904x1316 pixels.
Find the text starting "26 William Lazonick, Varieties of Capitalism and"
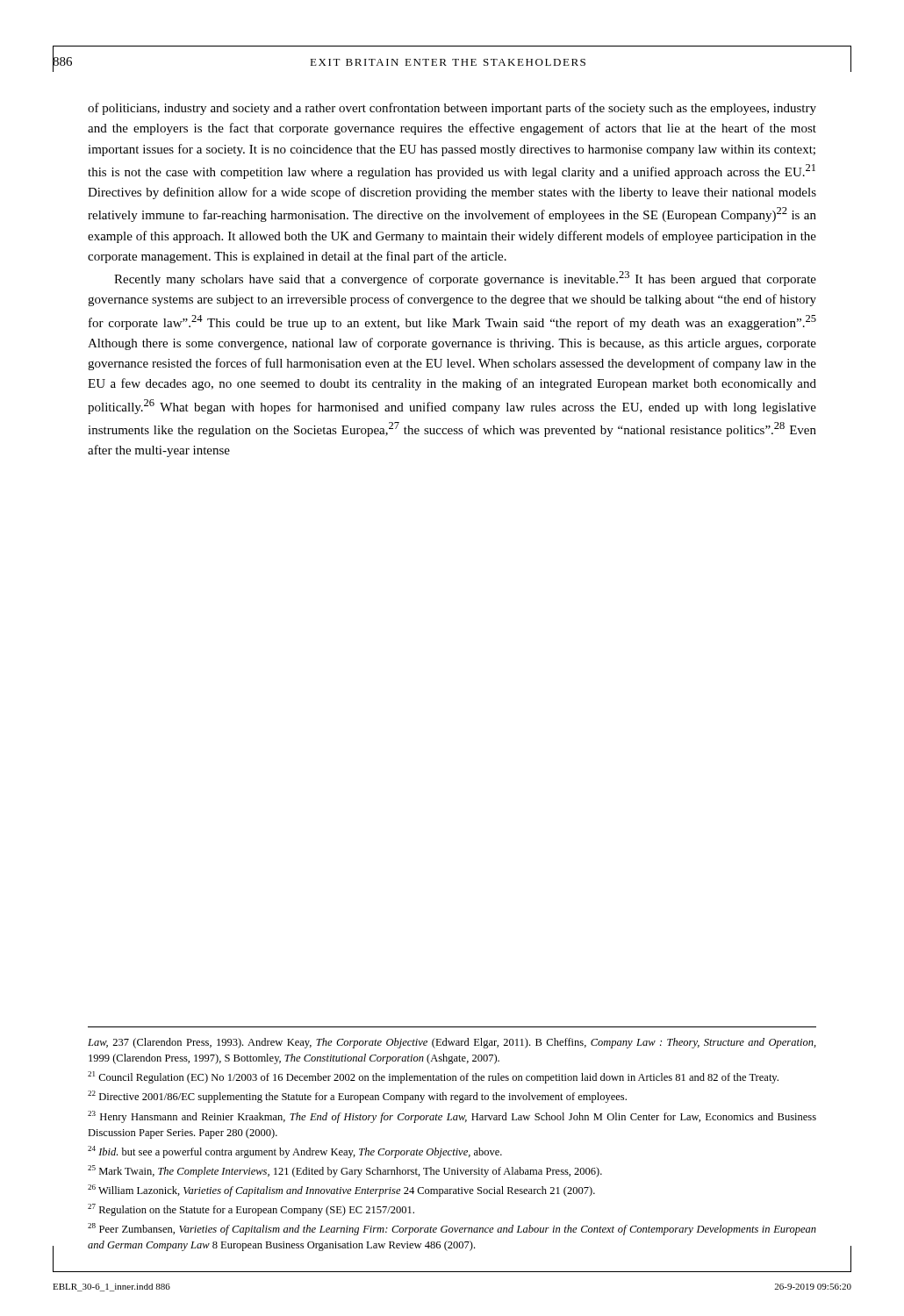point(342,1190)
